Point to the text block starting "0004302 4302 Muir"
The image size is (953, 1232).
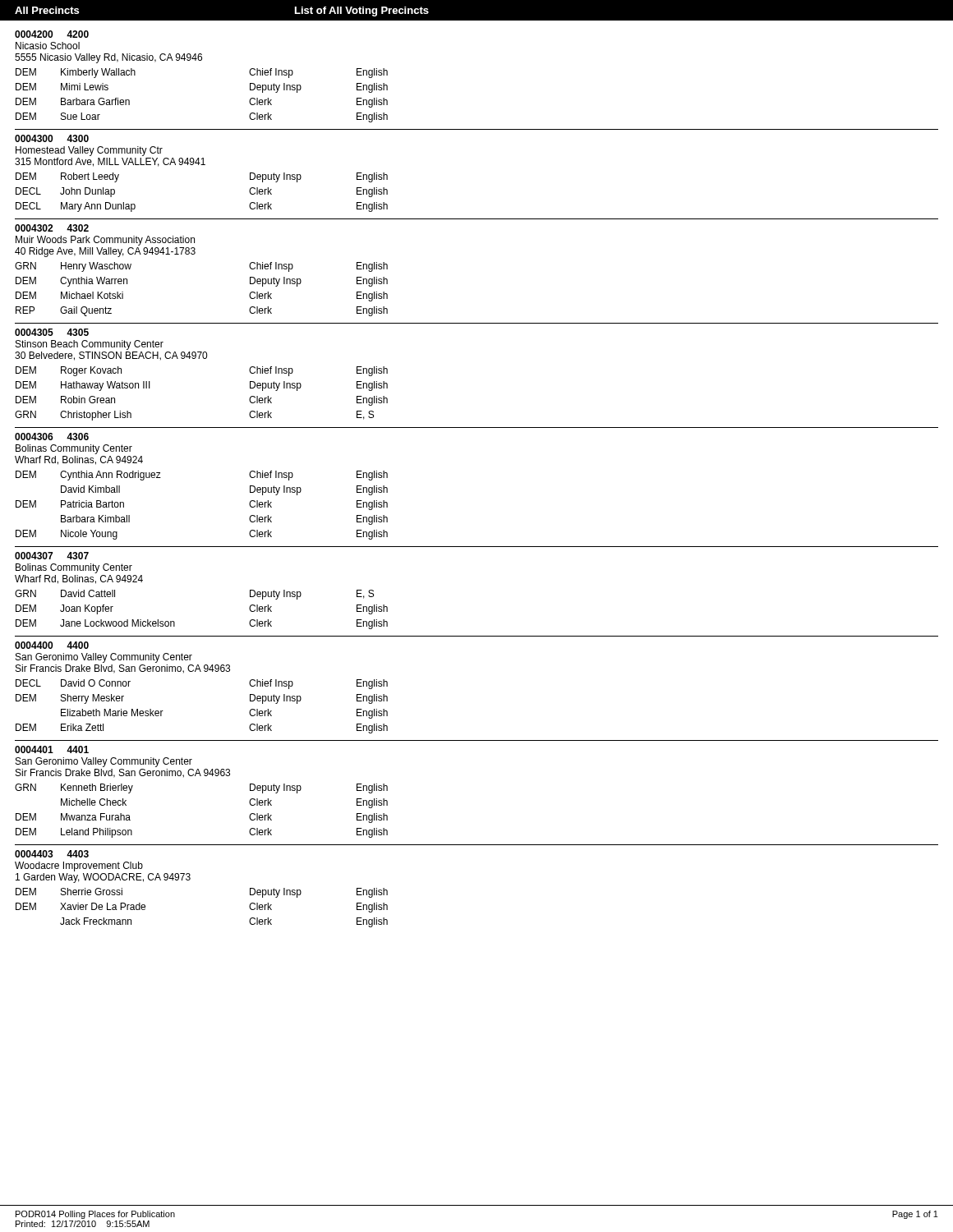point(52,228)
